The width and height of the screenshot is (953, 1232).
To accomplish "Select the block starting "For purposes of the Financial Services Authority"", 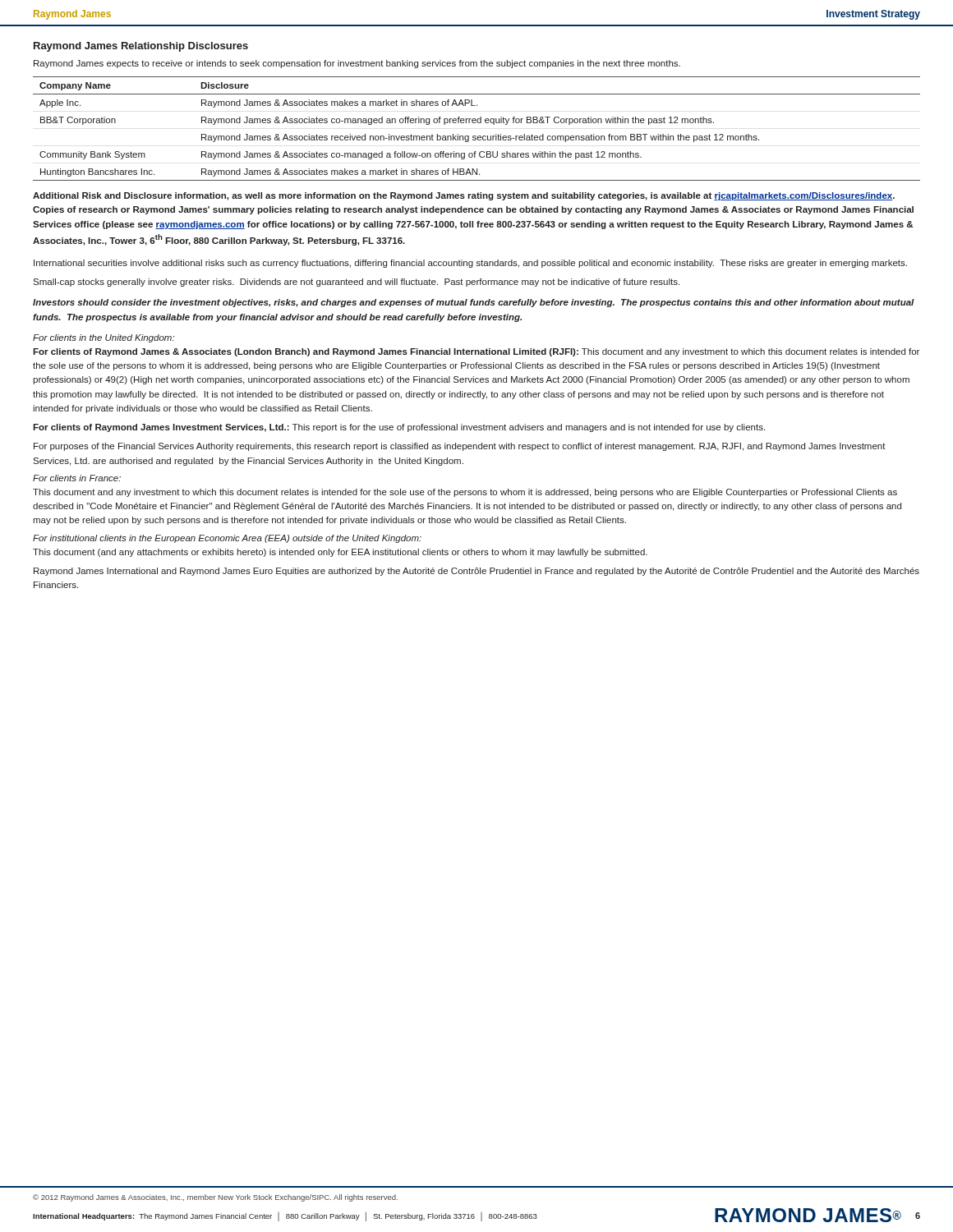I will (459, 453).
